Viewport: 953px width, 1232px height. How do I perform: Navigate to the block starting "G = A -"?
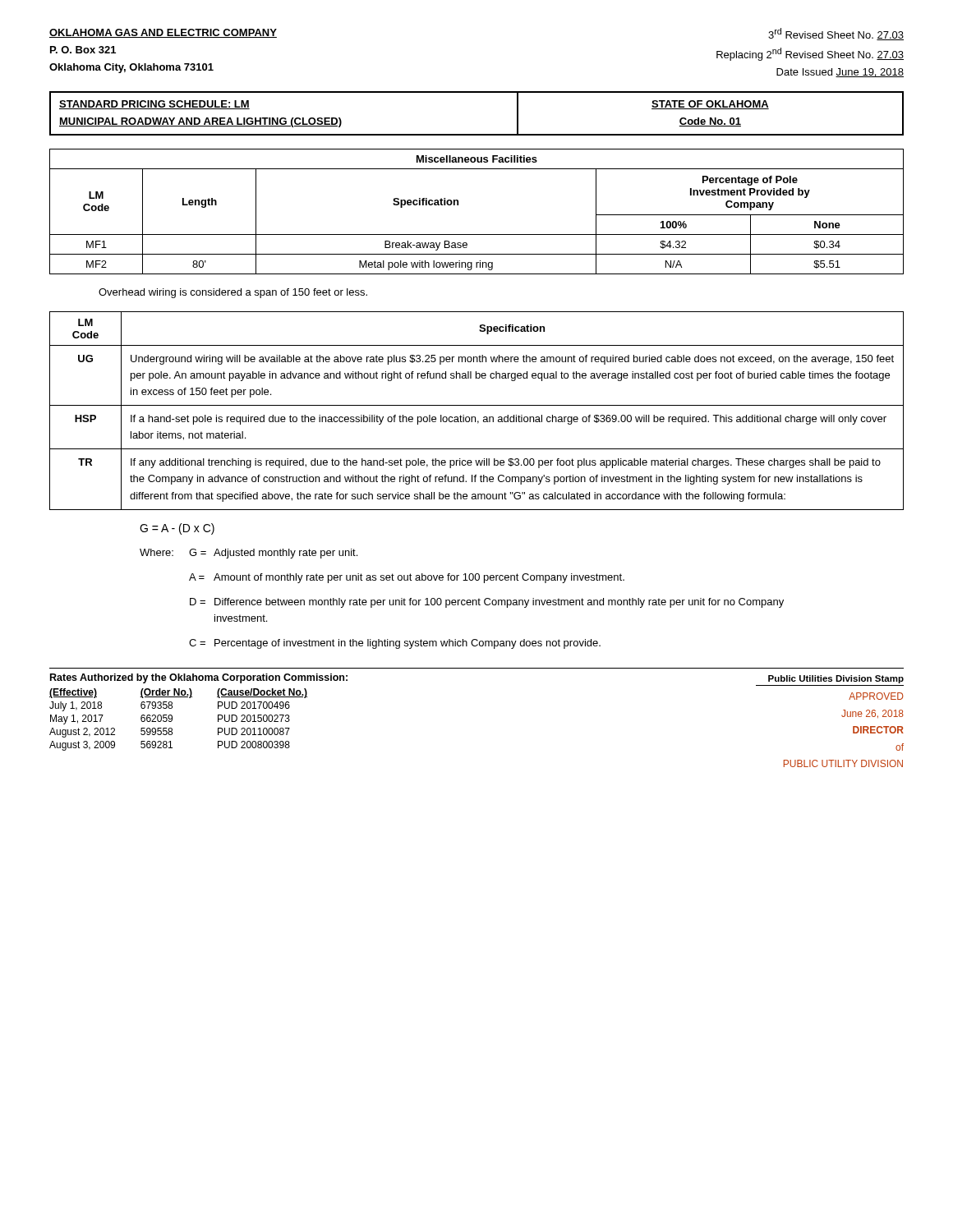pyautogui.click(x=177, y=528)
